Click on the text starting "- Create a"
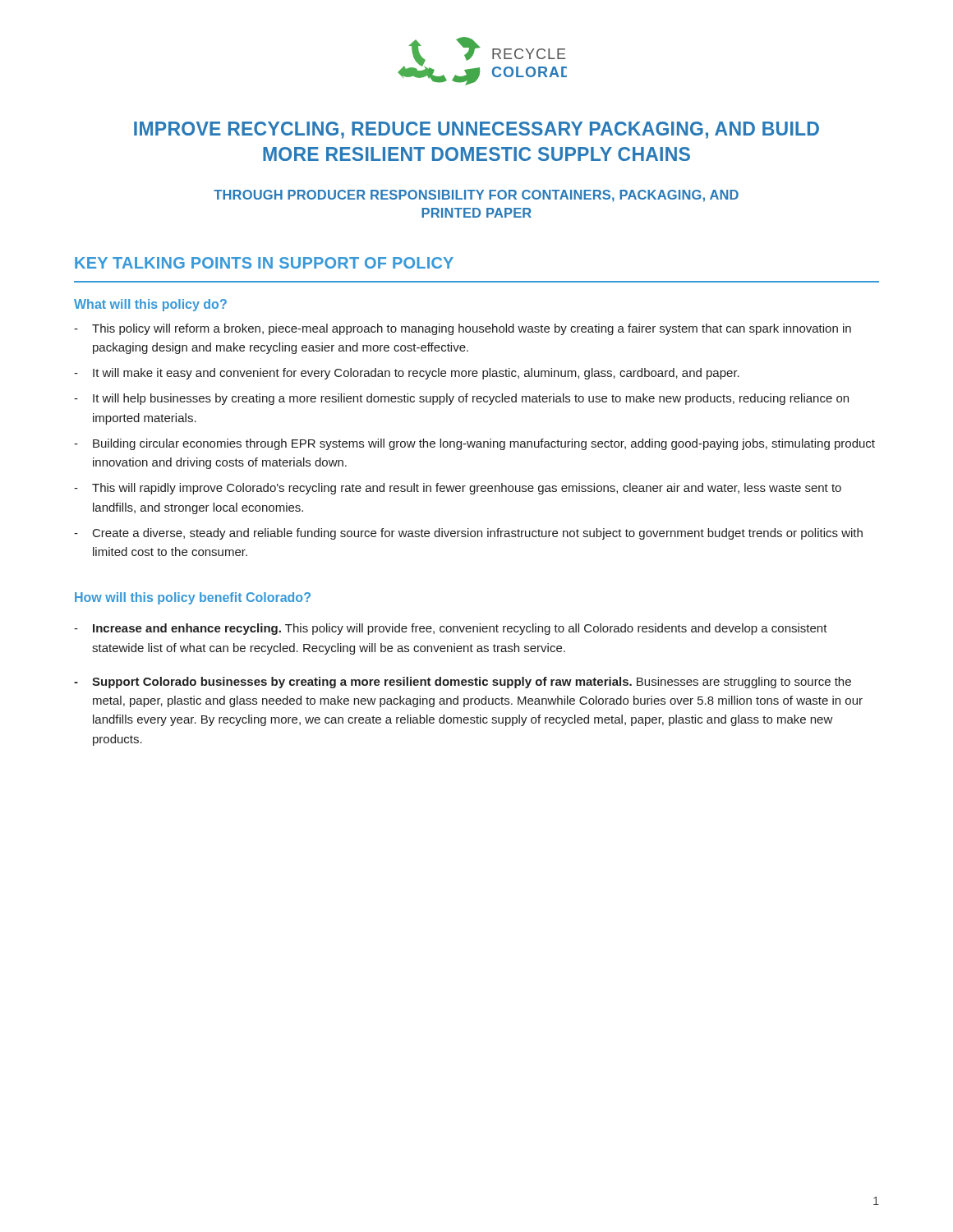Image resolution: width=953 pixels, height=1232 pixels. click(476, 542)
